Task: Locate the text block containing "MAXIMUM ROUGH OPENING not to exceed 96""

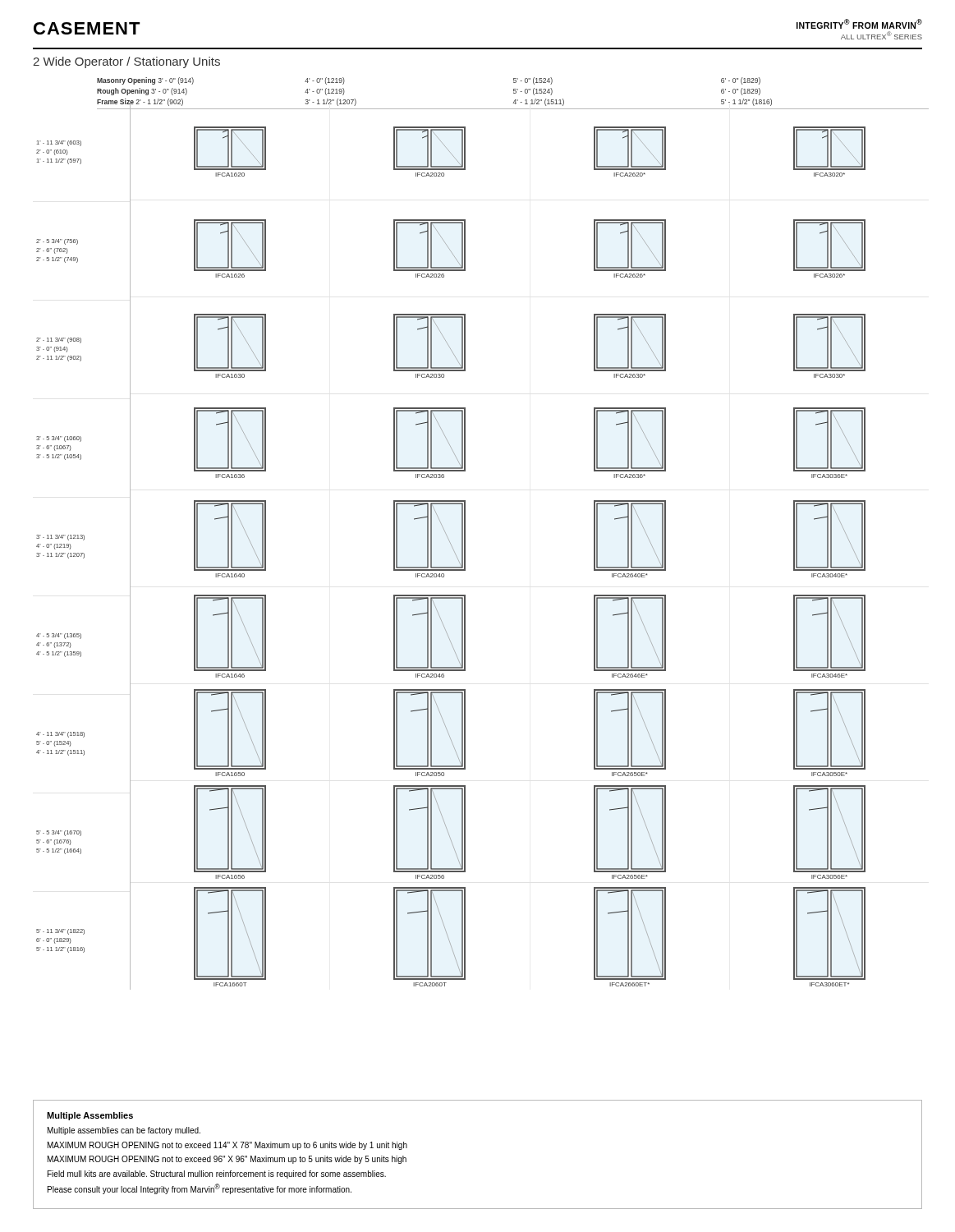Action: [227, 1159]
